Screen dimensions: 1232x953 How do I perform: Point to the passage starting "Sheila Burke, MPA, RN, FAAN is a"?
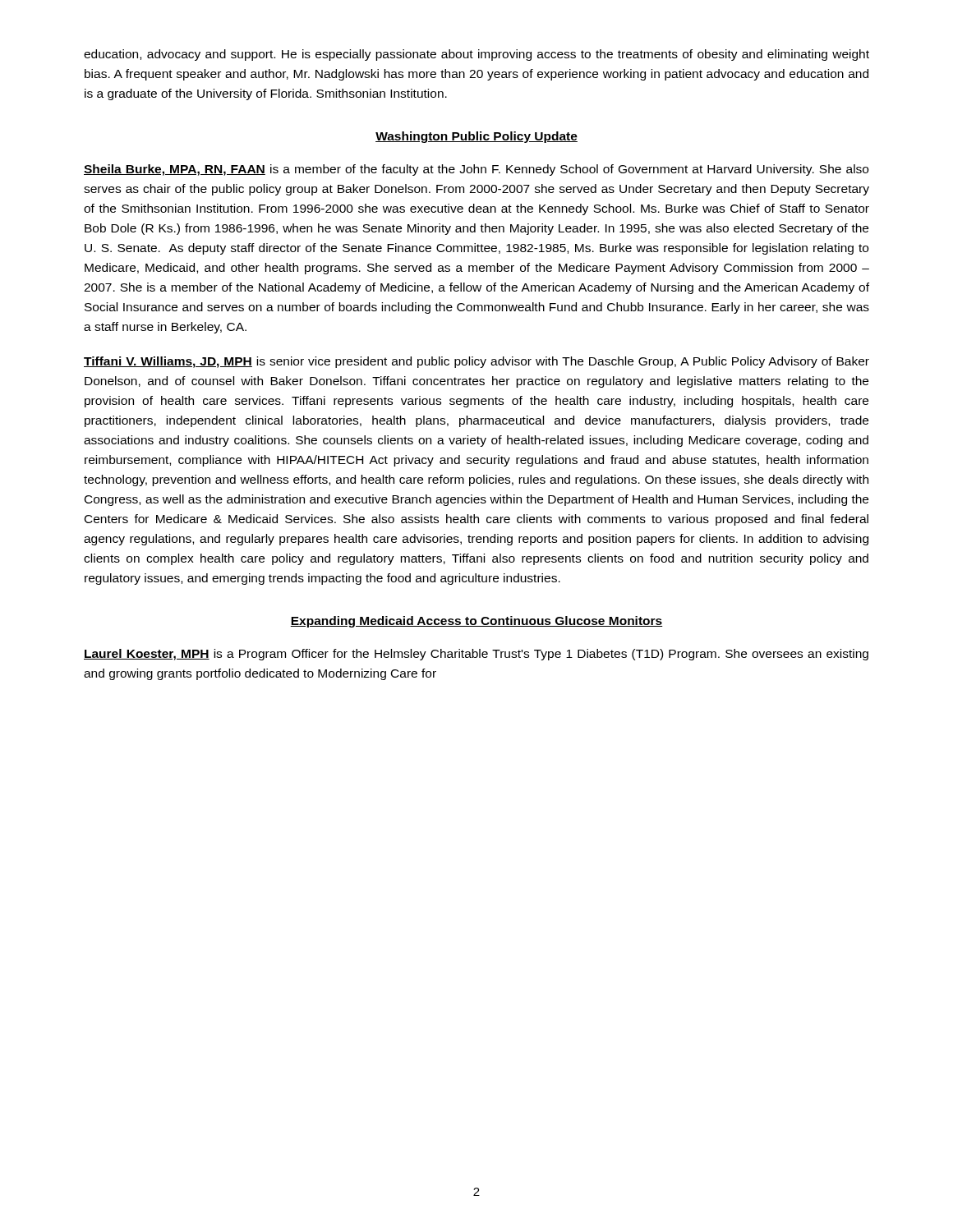(x=476, y=248)
